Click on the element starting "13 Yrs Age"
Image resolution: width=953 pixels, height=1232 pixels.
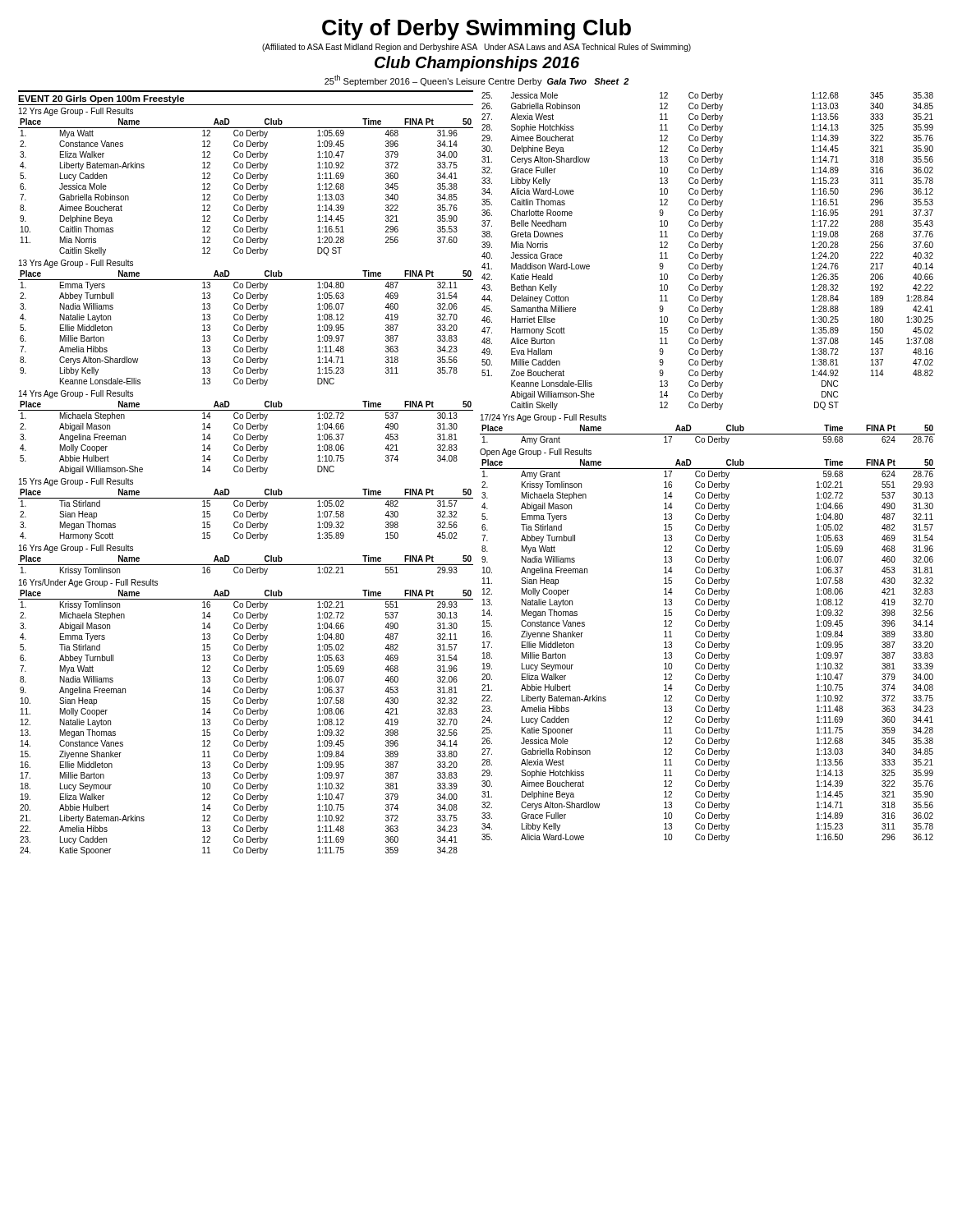pos(76,263)
